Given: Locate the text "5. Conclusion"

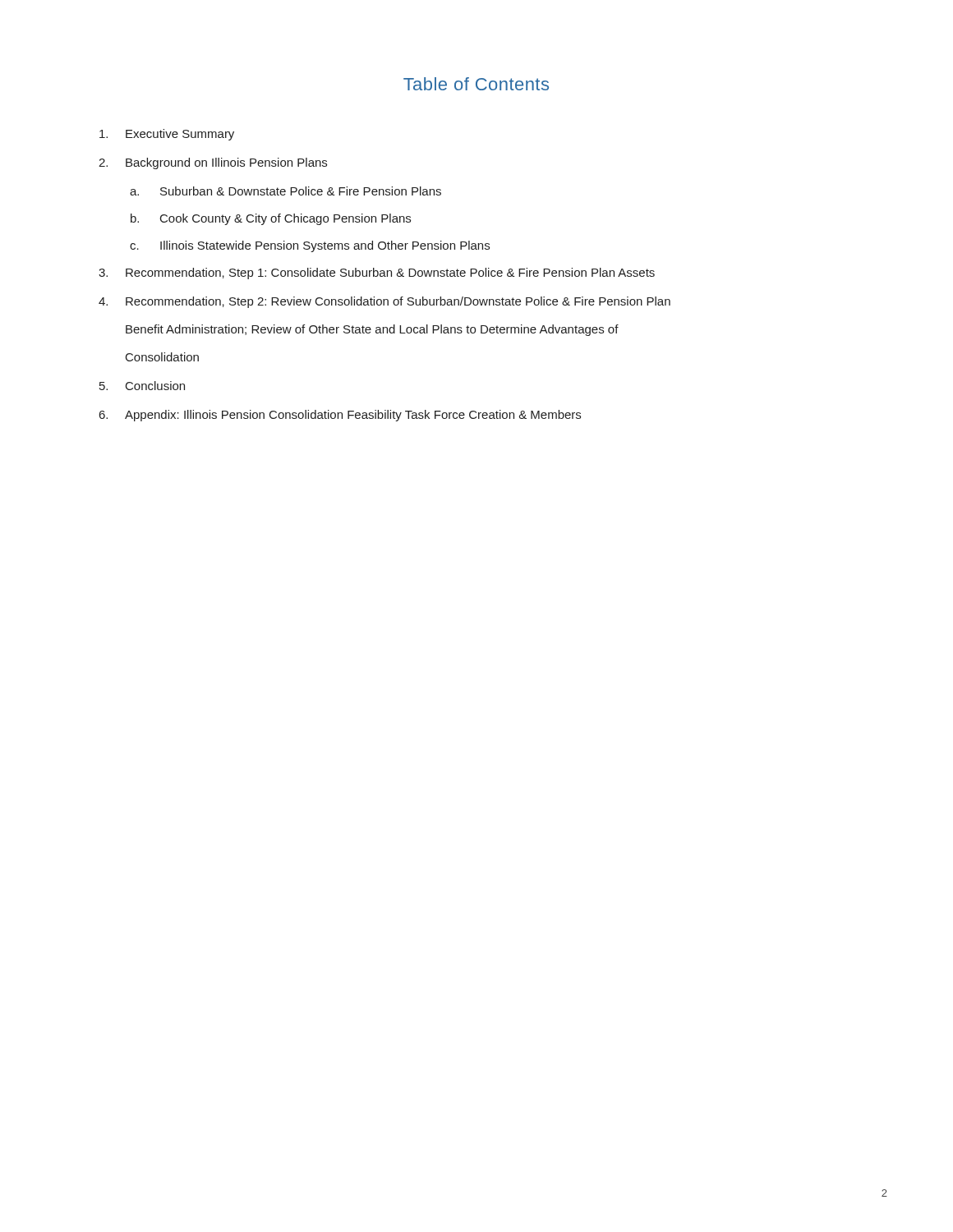Looking at the screenshot, I should (142, 386).
